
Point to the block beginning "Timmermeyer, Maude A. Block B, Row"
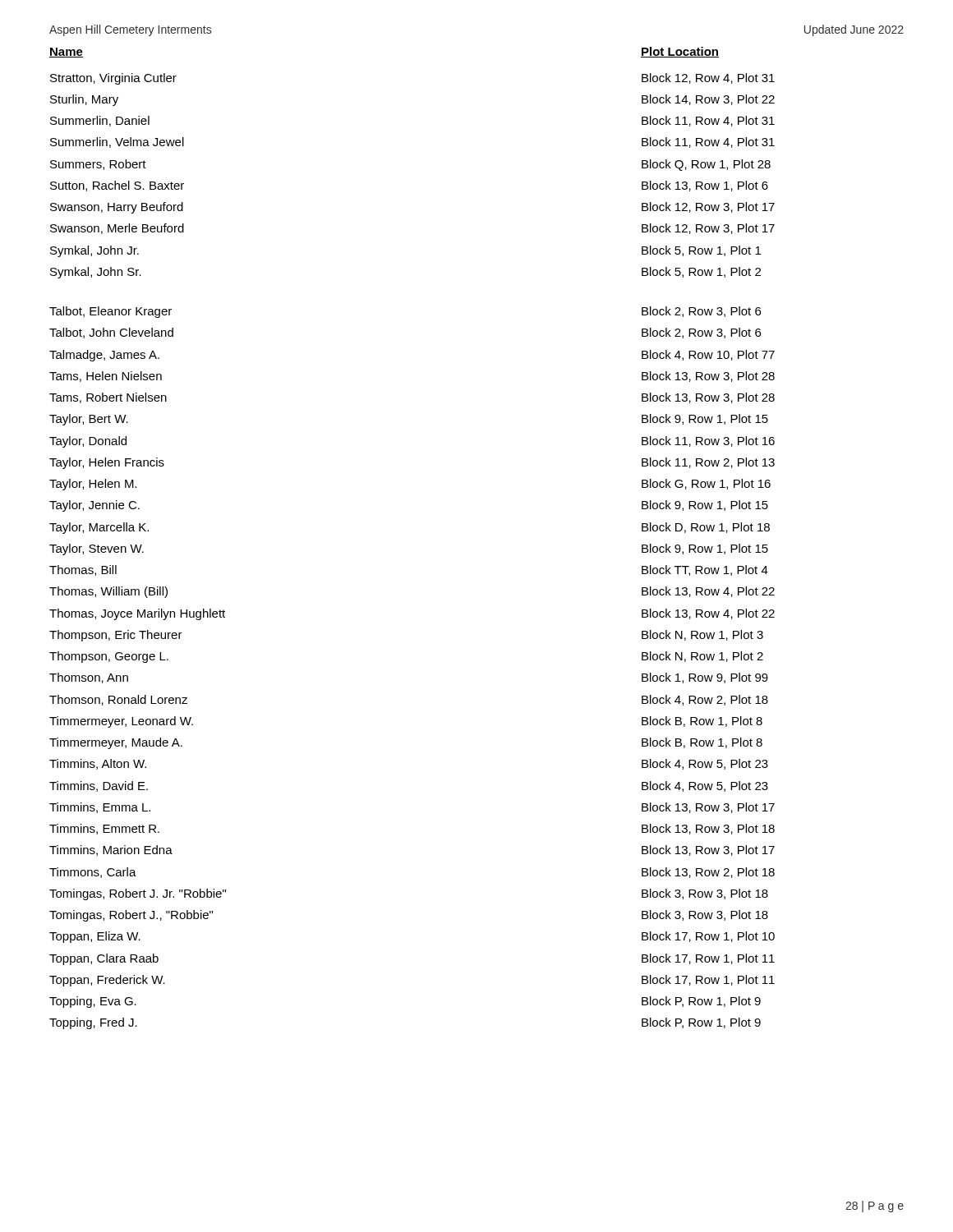[110, 744]
